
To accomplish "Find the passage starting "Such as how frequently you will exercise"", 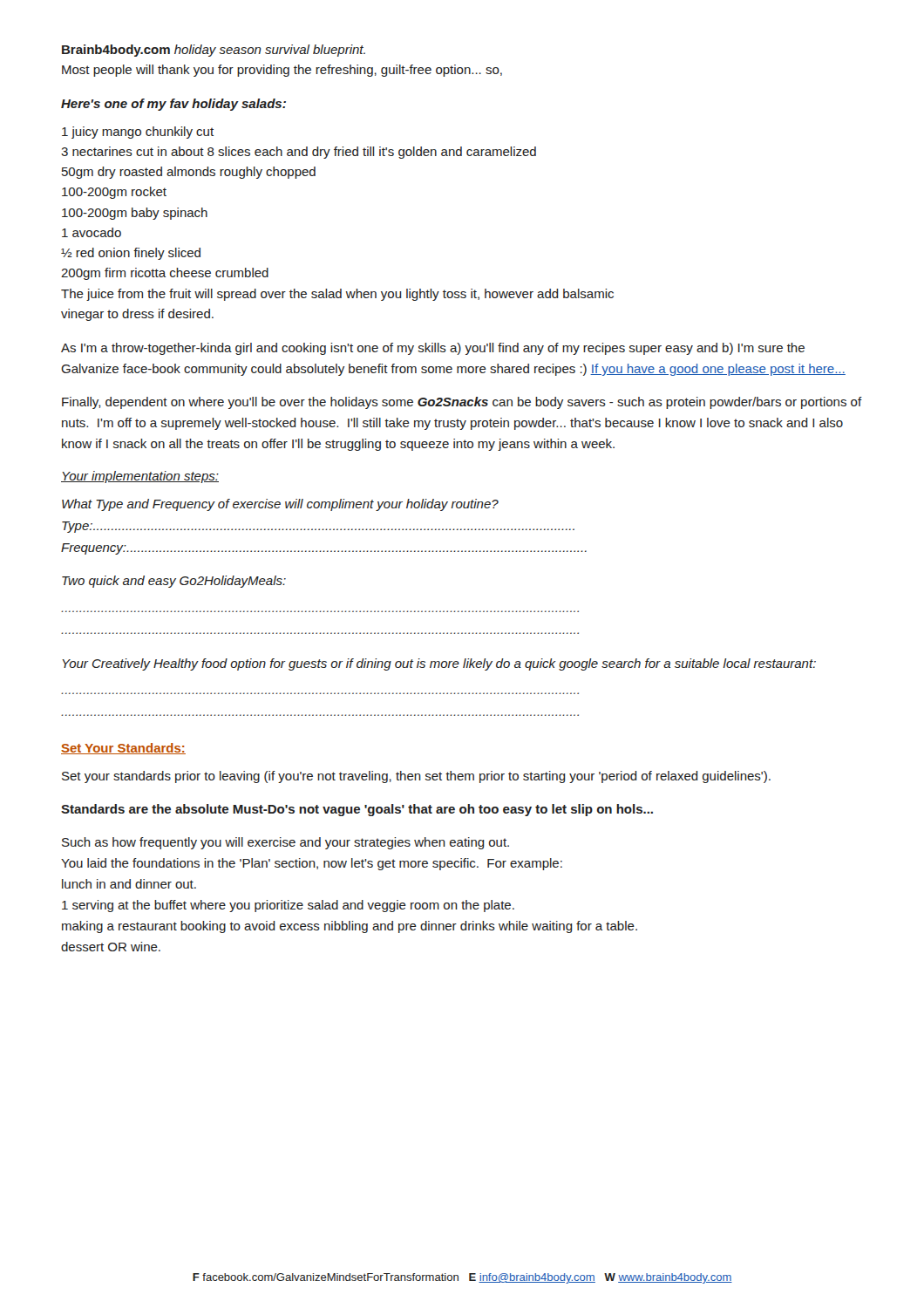I will click(x=350, y=894).
